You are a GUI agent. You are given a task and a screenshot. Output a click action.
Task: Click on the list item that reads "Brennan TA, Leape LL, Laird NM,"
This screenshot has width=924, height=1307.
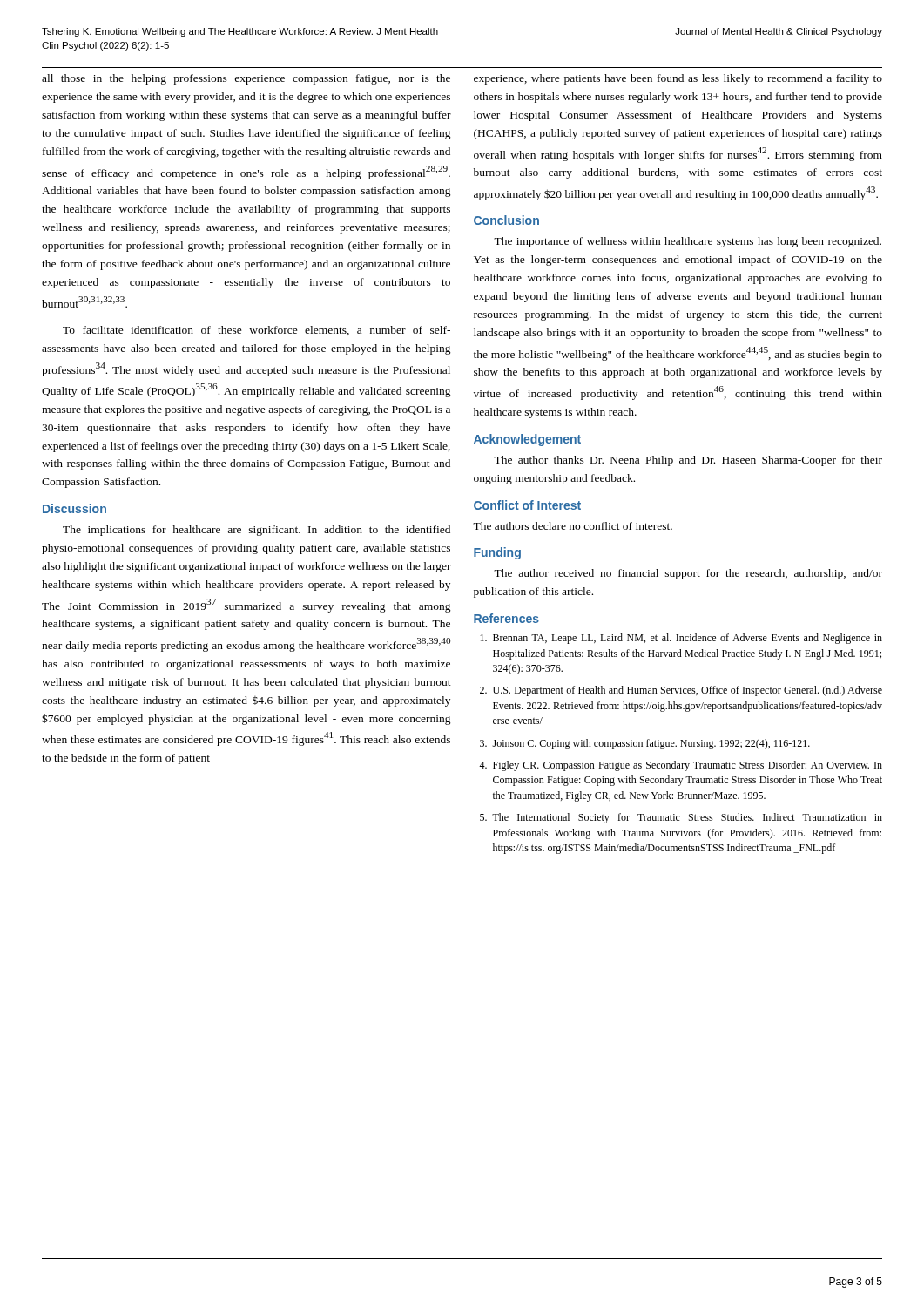click(x=678, y=654)
